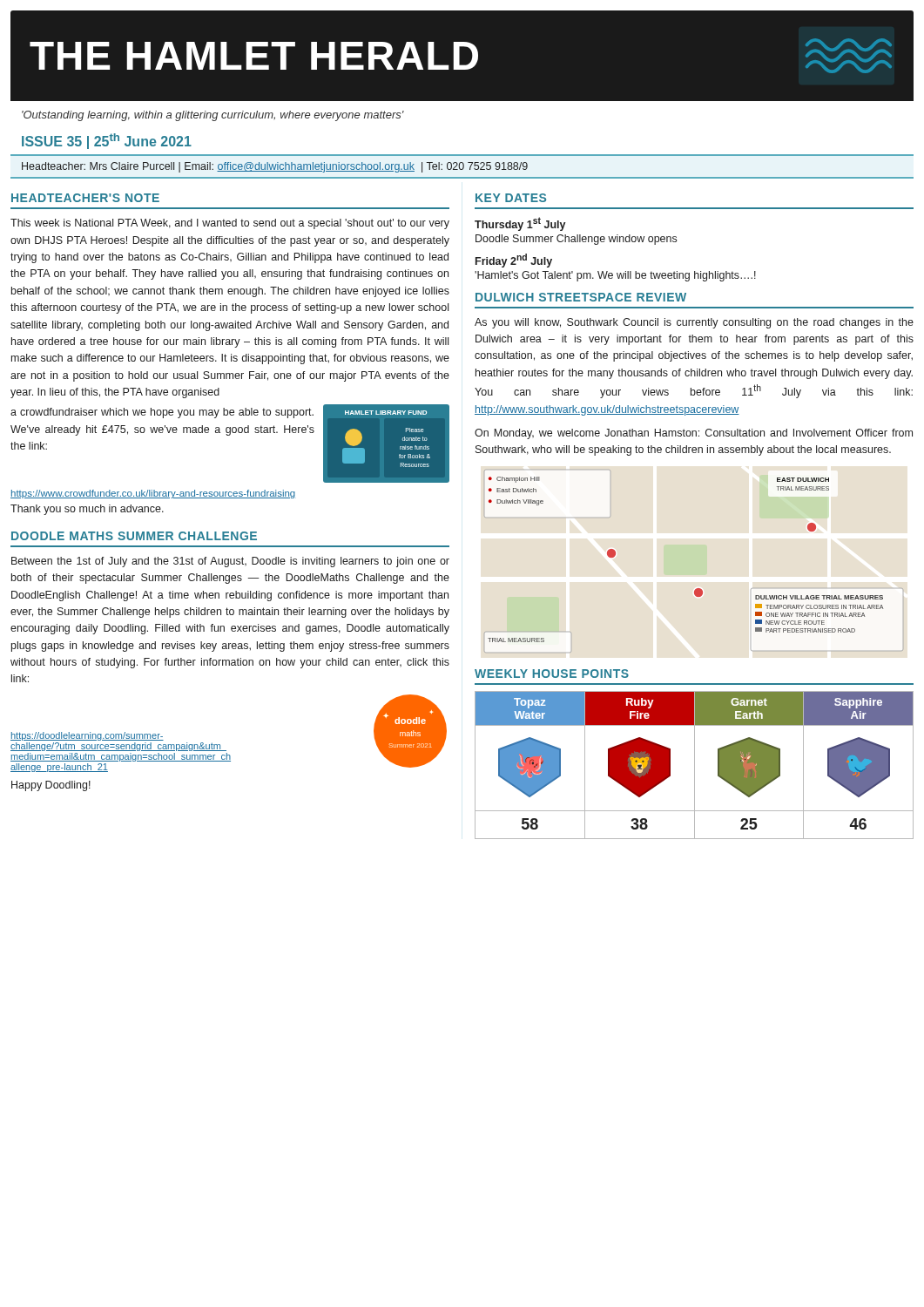The width and height of the screenshot is (924, 1307).
Task: Locate the text block that says "a crowdfundraiser which we hope you"
Action: (162, 429)
